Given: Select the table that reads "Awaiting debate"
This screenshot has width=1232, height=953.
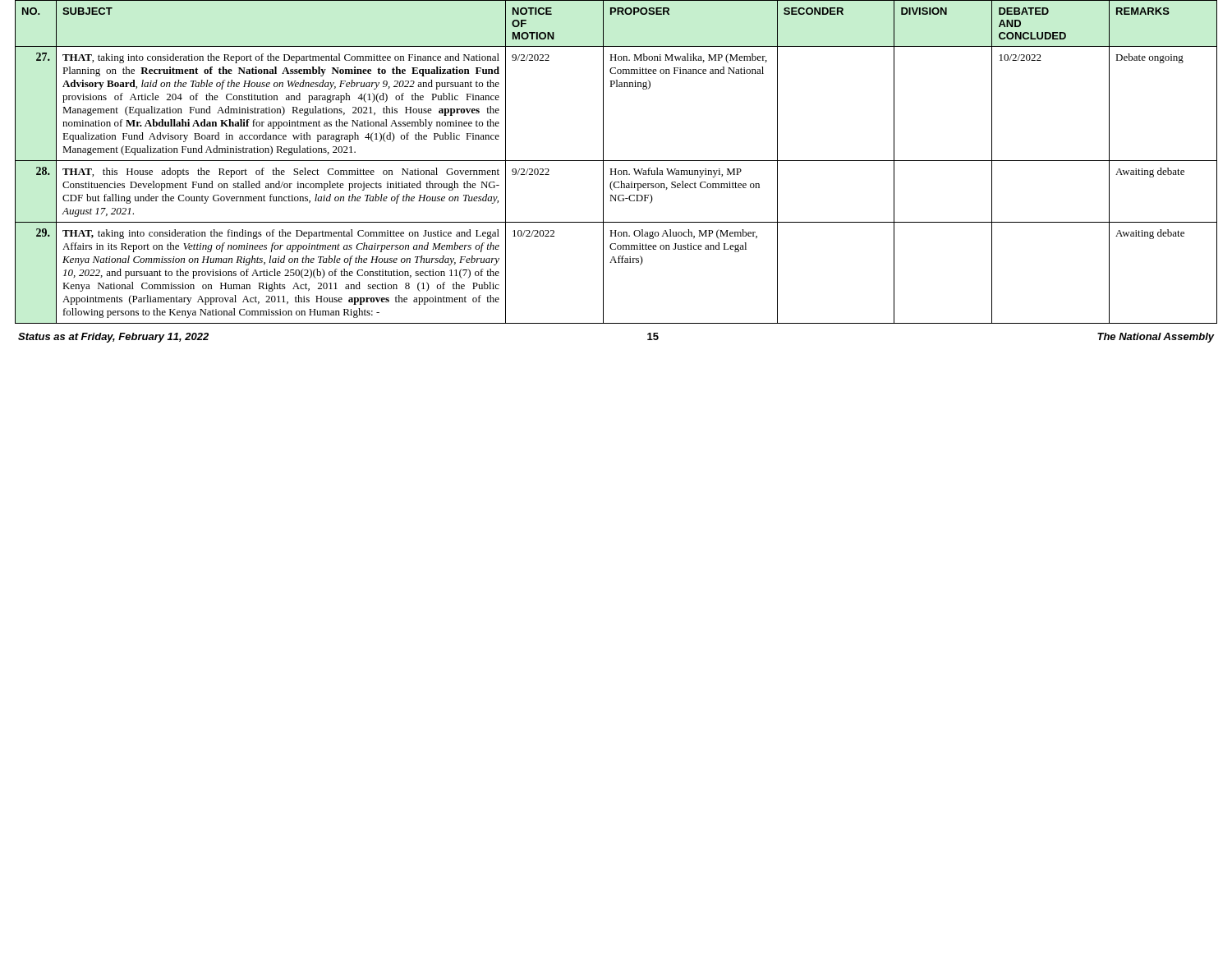Looking at the screenshot, I should [616, 162].
